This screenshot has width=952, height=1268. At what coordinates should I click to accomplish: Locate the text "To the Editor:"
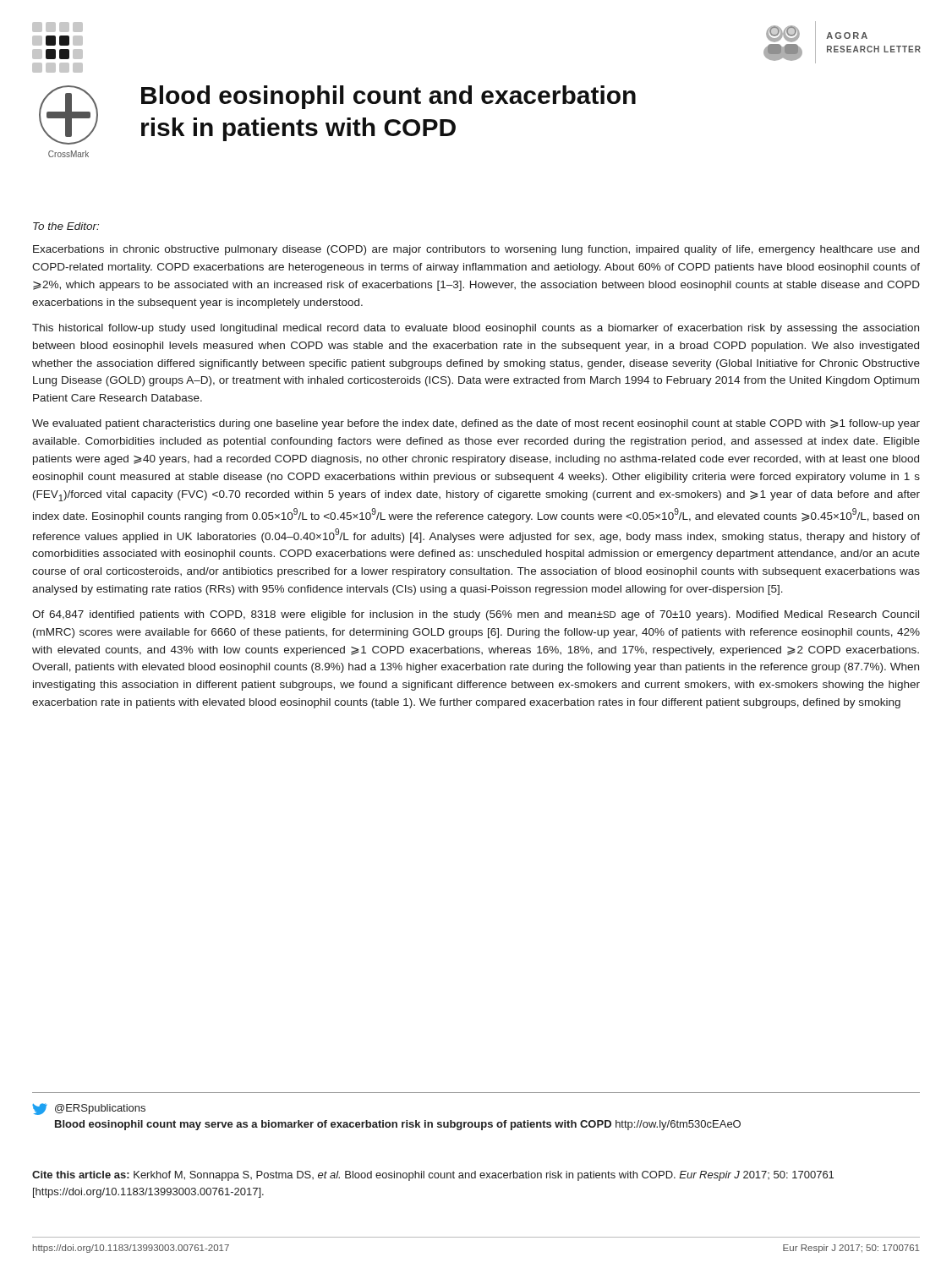tap(66, 226)
